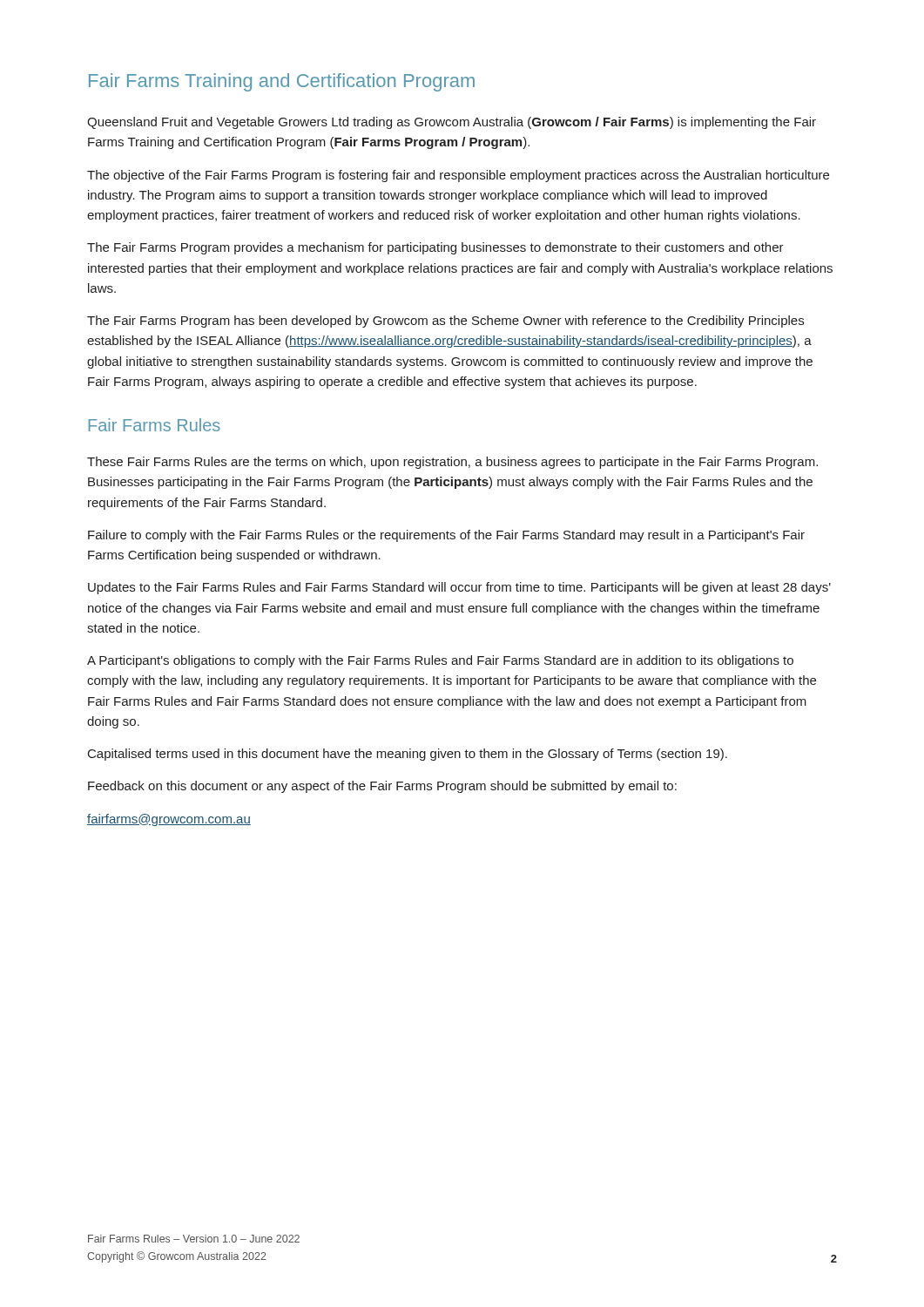The image size is (924, 1307).
Task: Locate the text block starting "Updates to the Fair Farms"
Action: coord(459,607)
